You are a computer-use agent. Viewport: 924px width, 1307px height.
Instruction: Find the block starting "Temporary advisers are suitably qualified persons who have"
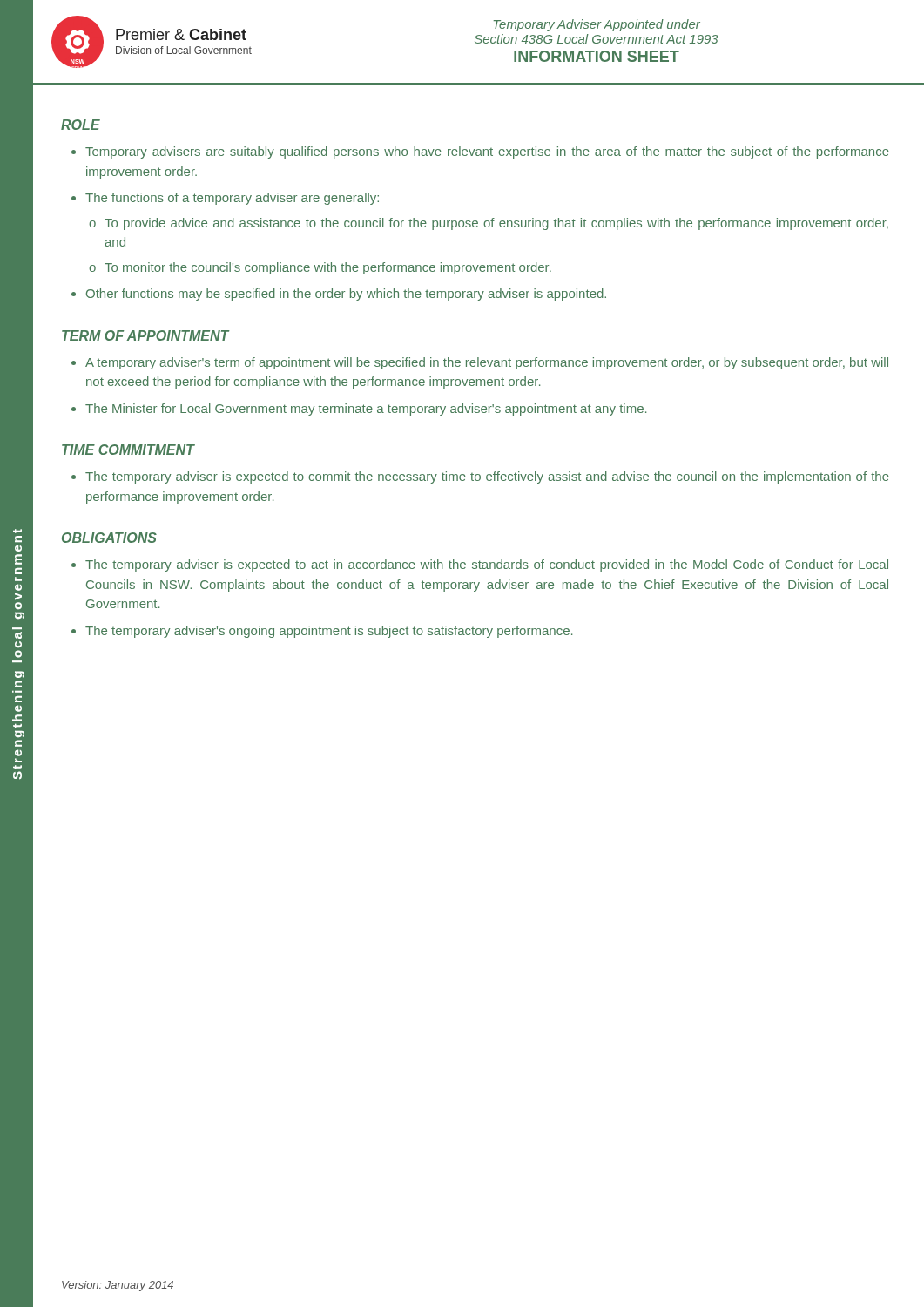point(487,161)
